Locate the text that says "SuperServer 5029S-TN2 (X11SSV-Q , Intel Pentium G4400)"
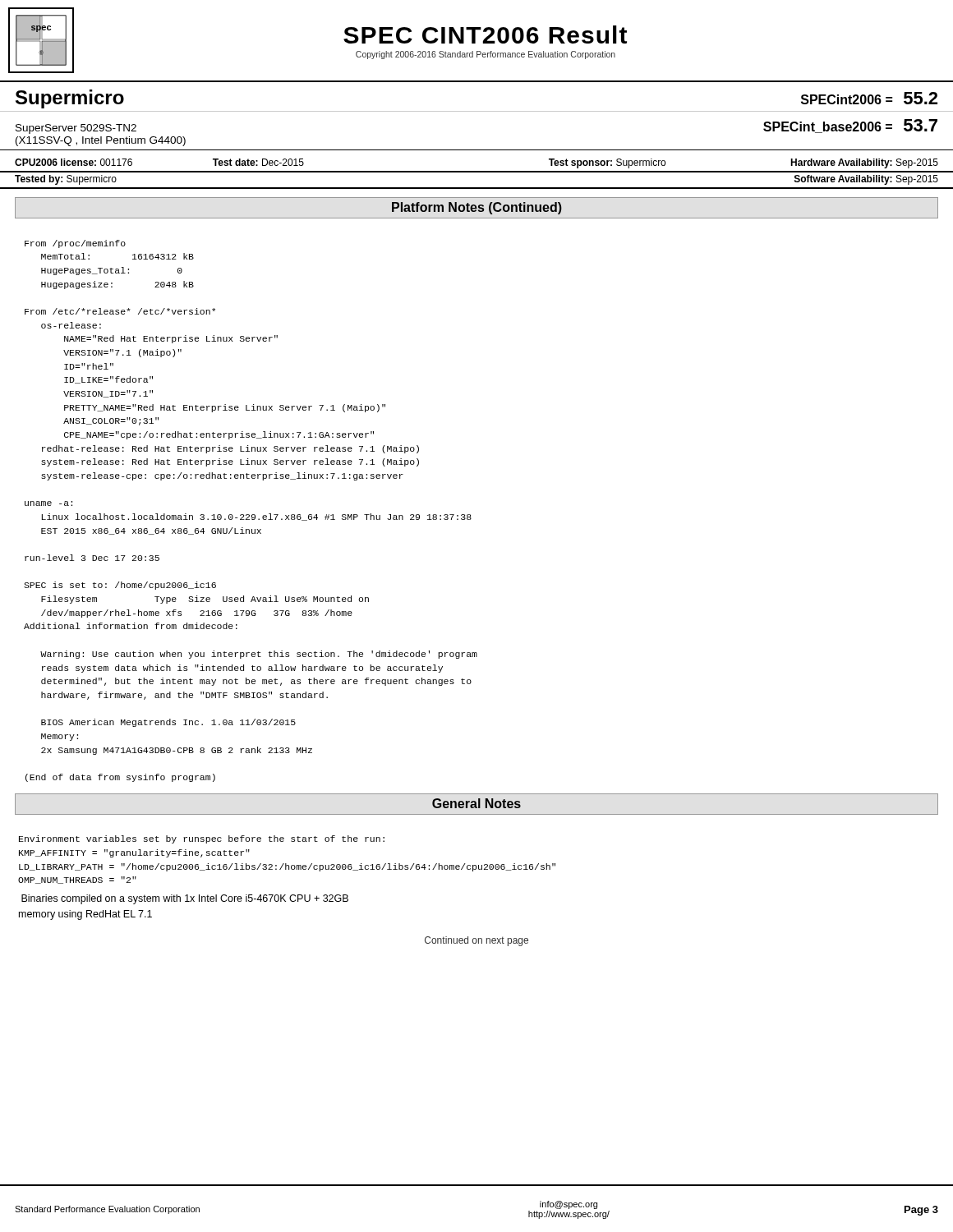This screenshot has width=953, height=1232. tap(100, 134)
